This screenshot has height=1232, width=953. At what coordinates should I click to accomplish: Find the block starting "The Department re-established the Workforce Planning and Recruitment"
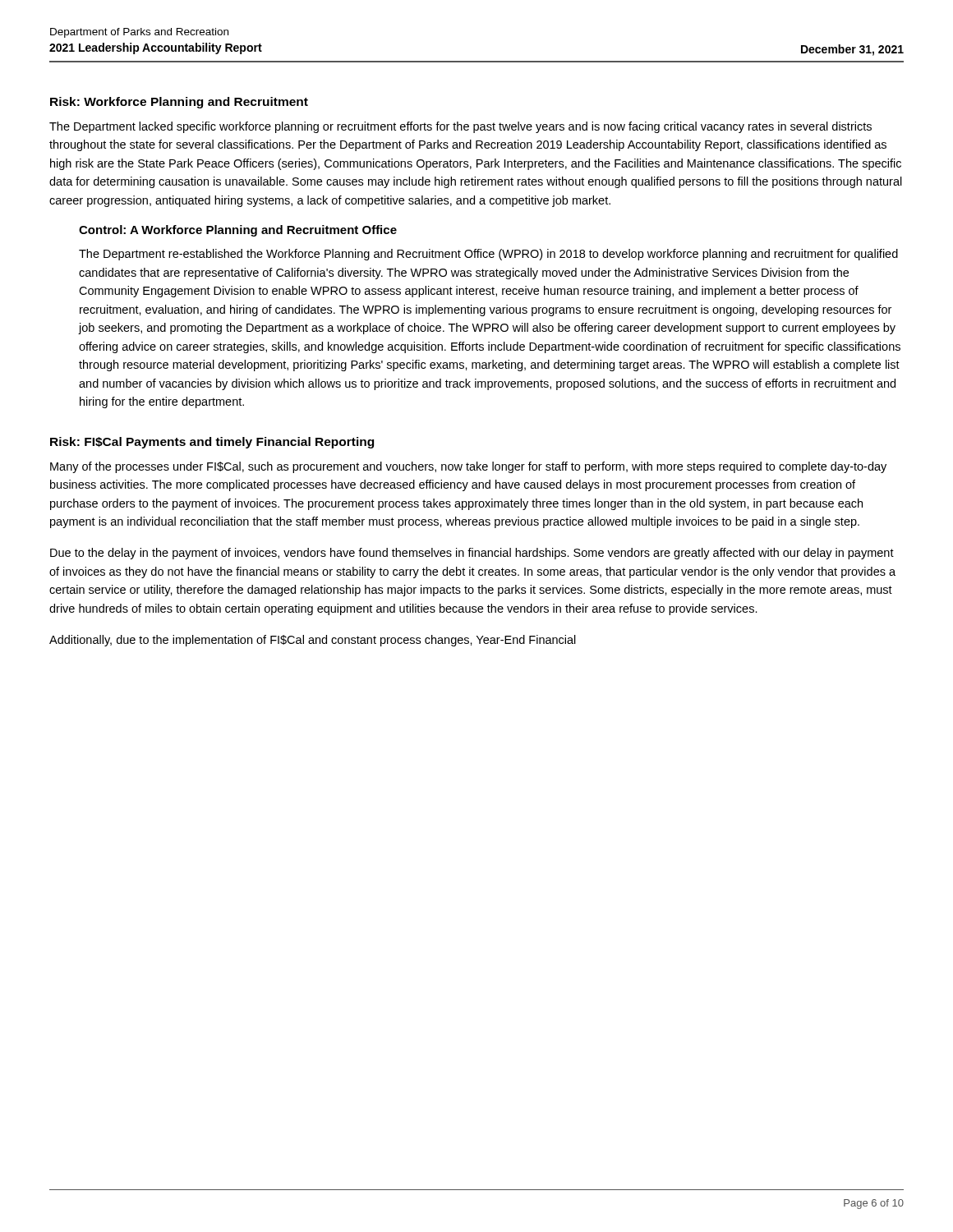pyautogui.click(x=490, y=328)
